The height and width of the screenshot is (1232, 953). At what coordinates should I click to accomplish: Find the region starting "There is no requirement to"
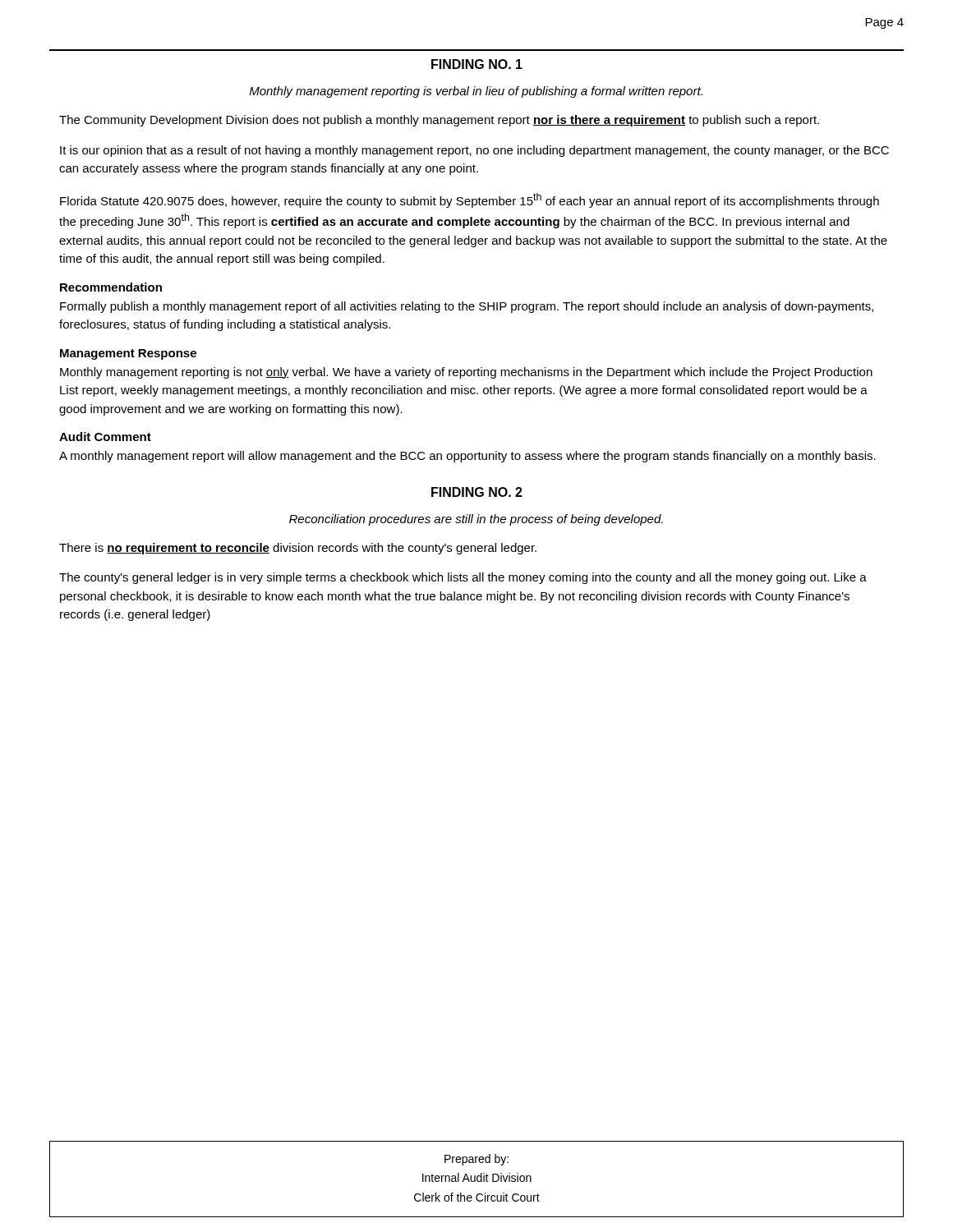[x=298, y=547]
